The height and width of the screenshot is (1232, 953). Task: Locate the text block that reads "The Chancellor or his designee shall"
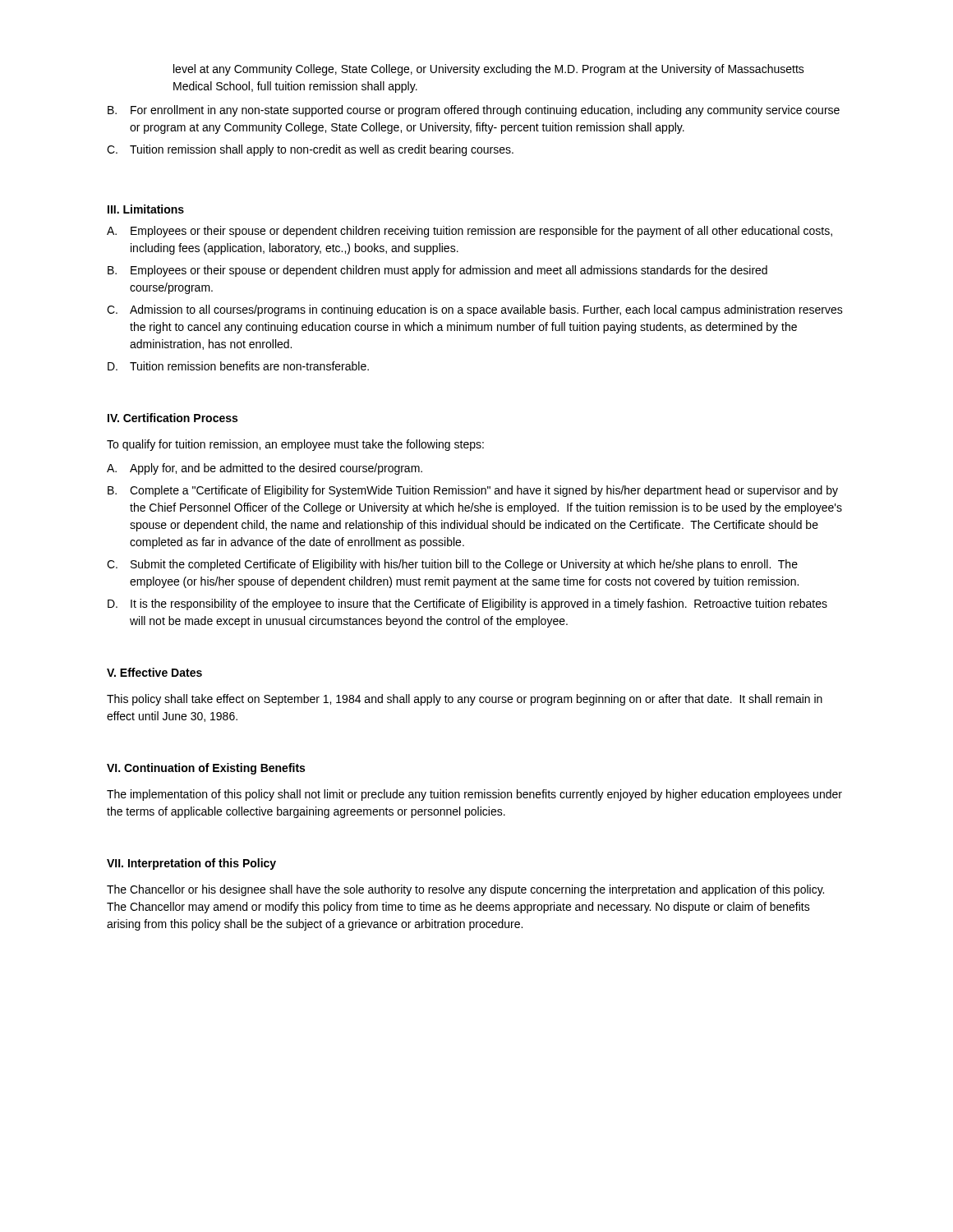point(476,907)
